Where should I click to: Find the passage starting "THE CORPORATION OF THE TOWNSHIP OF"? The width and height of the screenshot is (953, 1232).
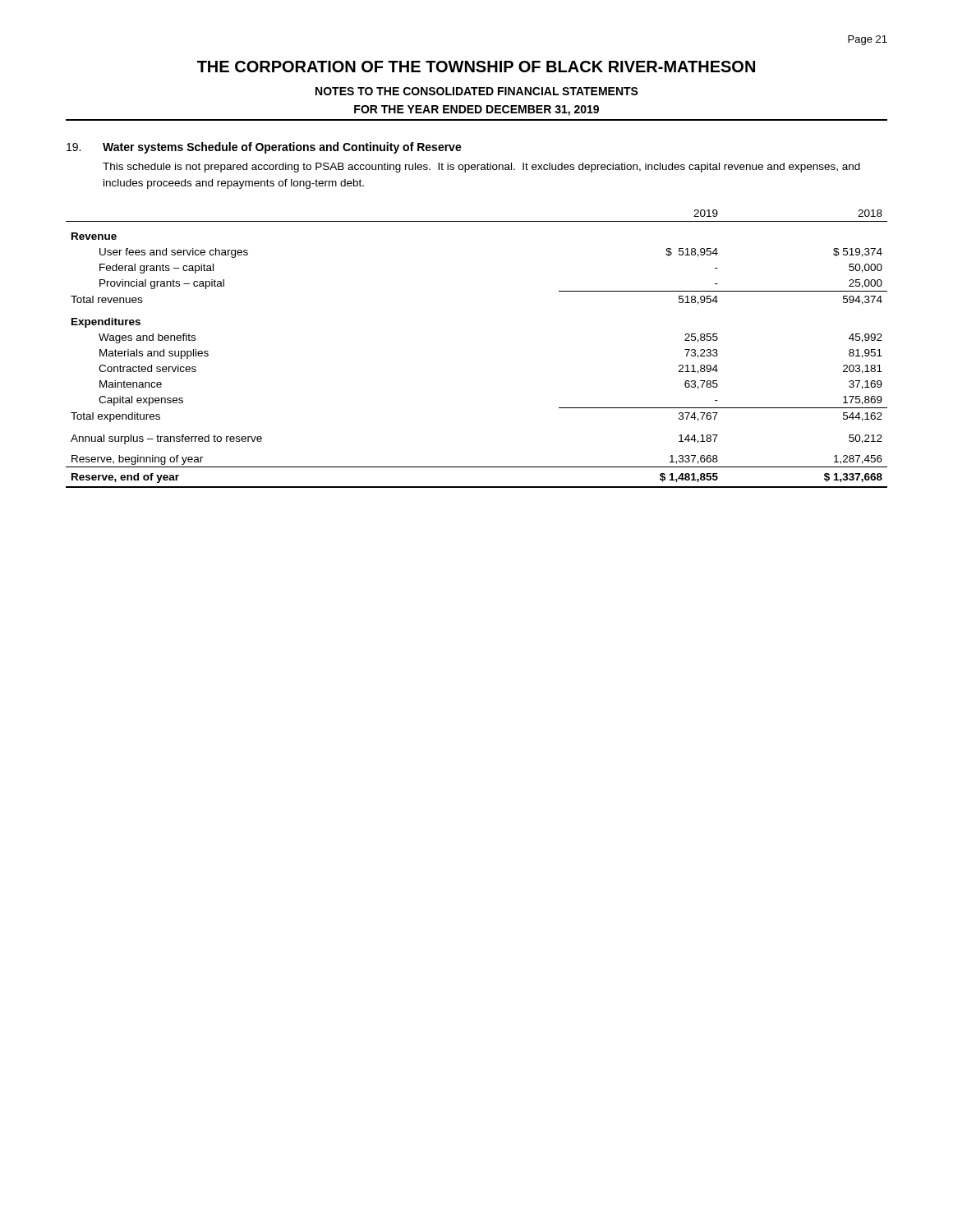(x=476, y=67)
